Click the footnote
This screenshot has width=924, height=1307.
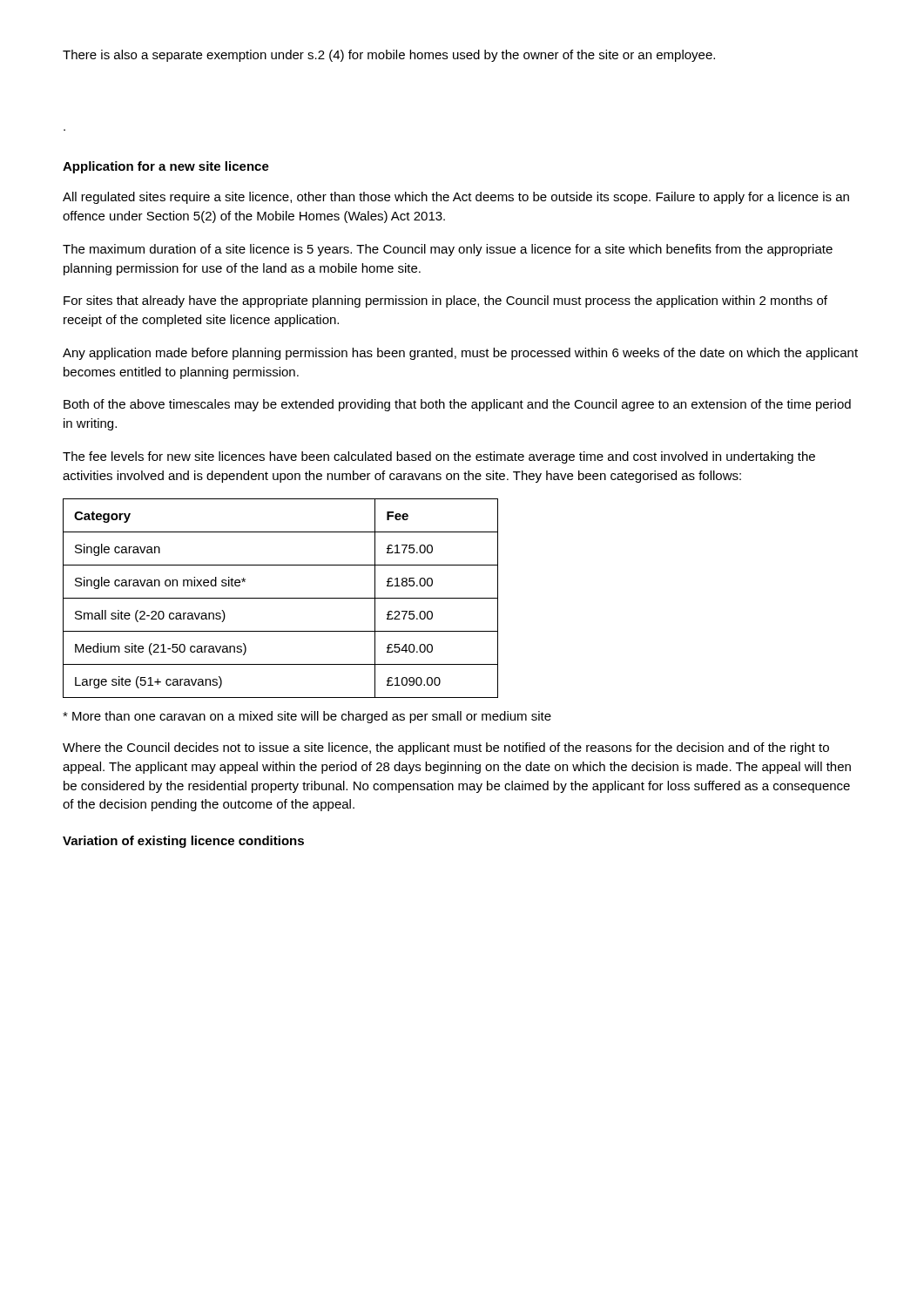pos(307,716)
